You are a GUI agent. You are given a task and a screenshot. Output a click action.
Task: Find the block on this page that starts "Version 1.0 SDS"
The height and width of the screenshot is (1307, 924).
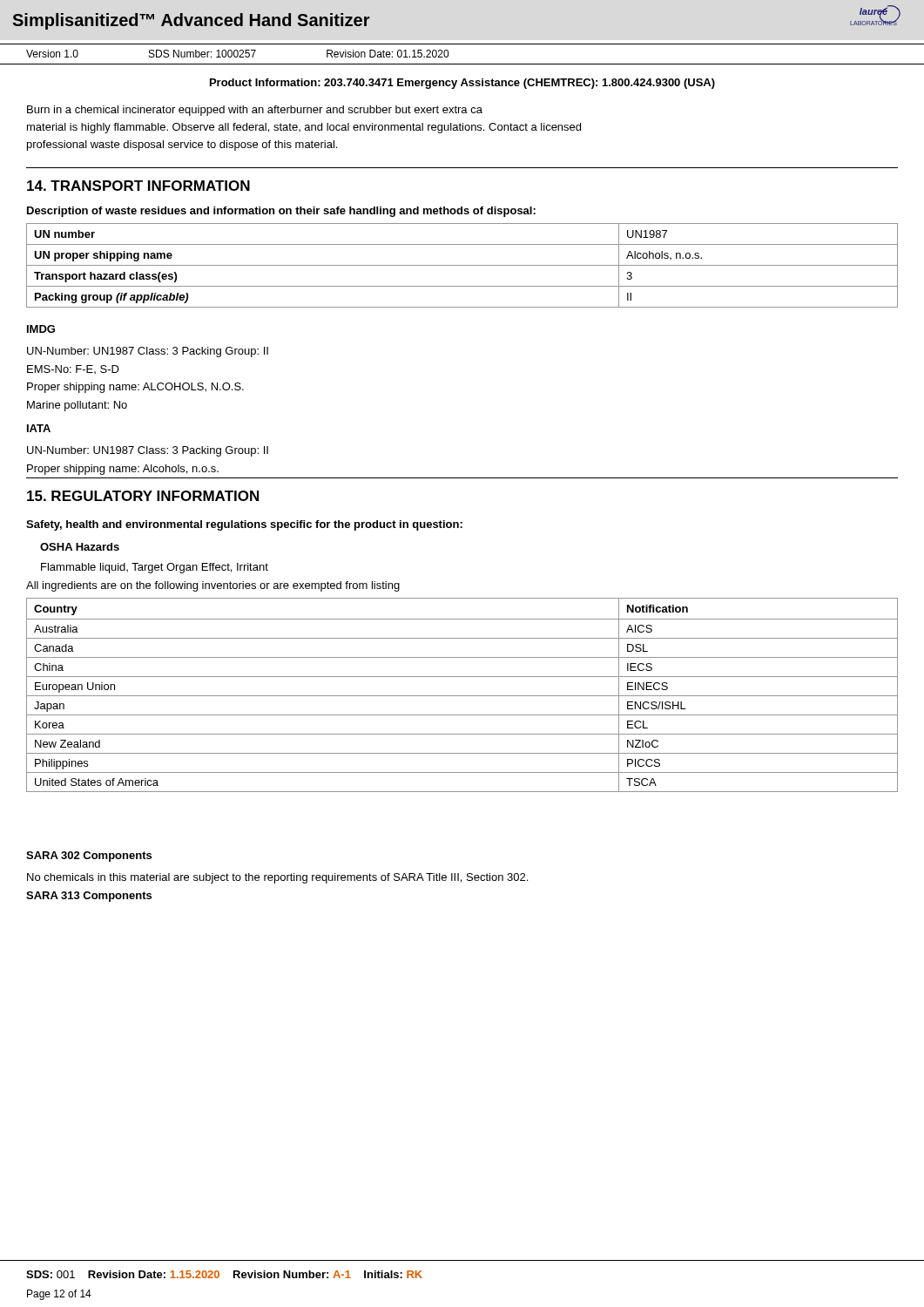click(x=238, y=54)
